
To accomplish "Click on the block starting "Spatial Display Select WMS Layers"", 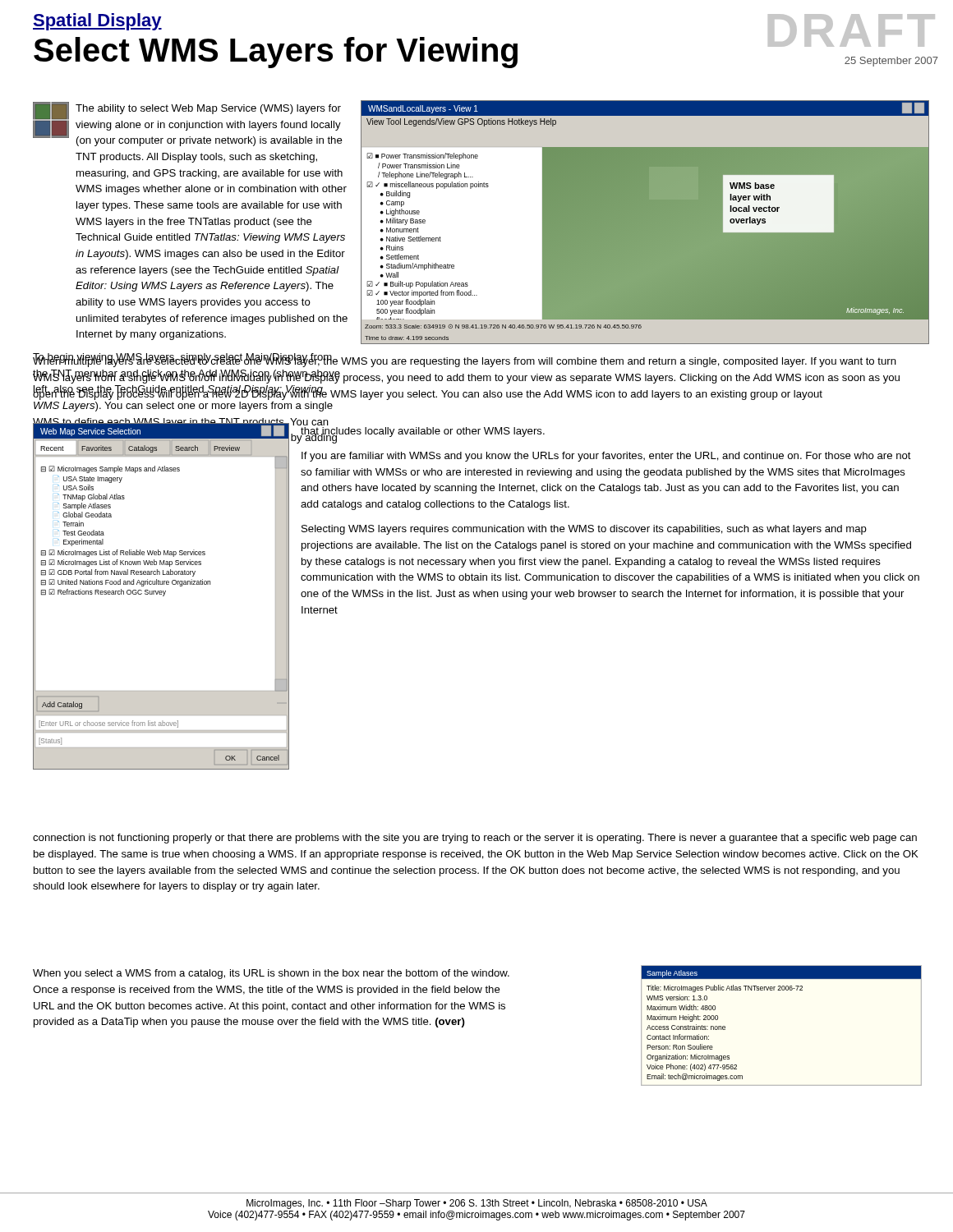I will tap(411, 40).
